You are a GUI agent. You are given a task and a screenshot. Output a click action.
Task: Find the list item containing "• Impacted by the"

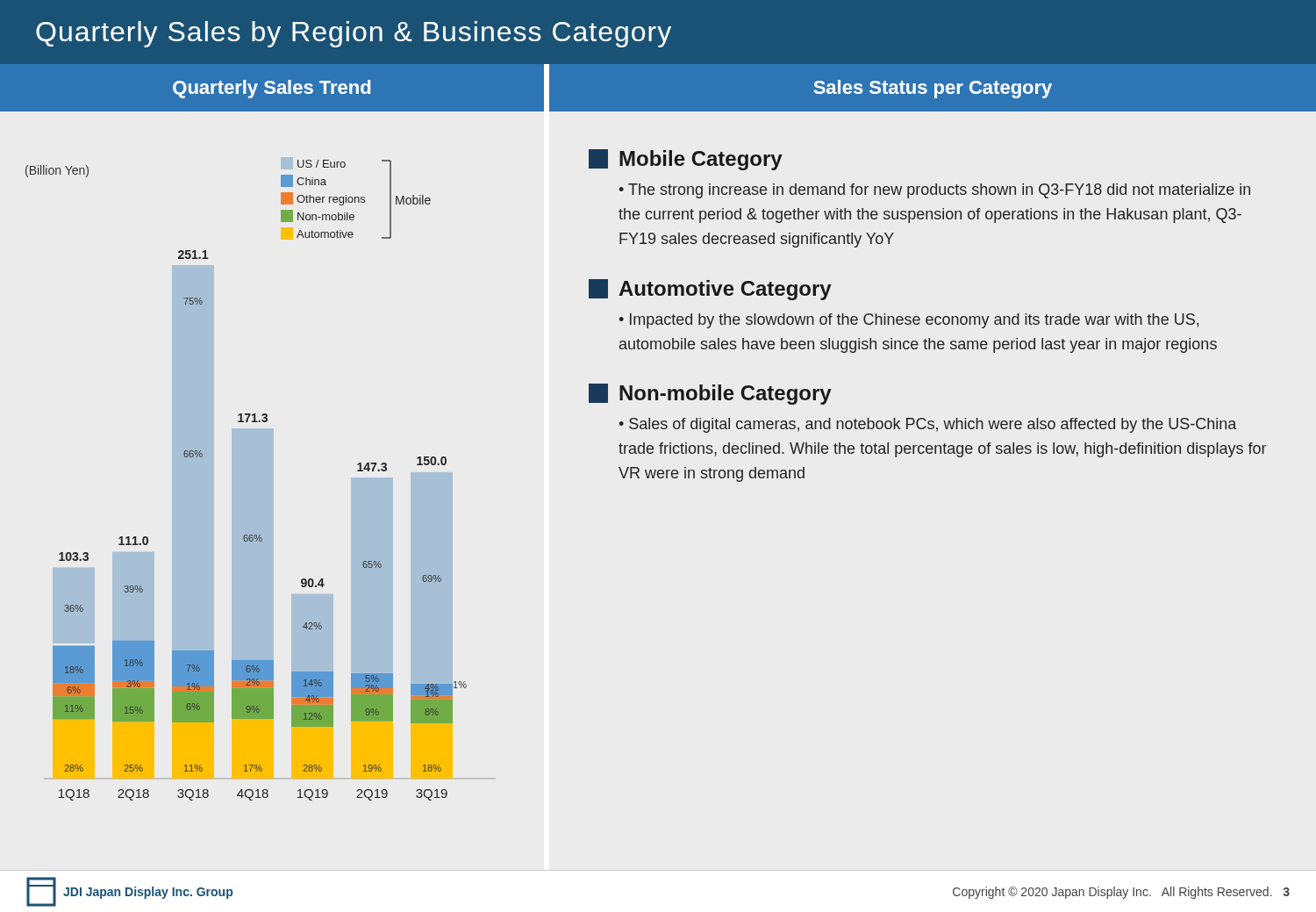(918, 331)
